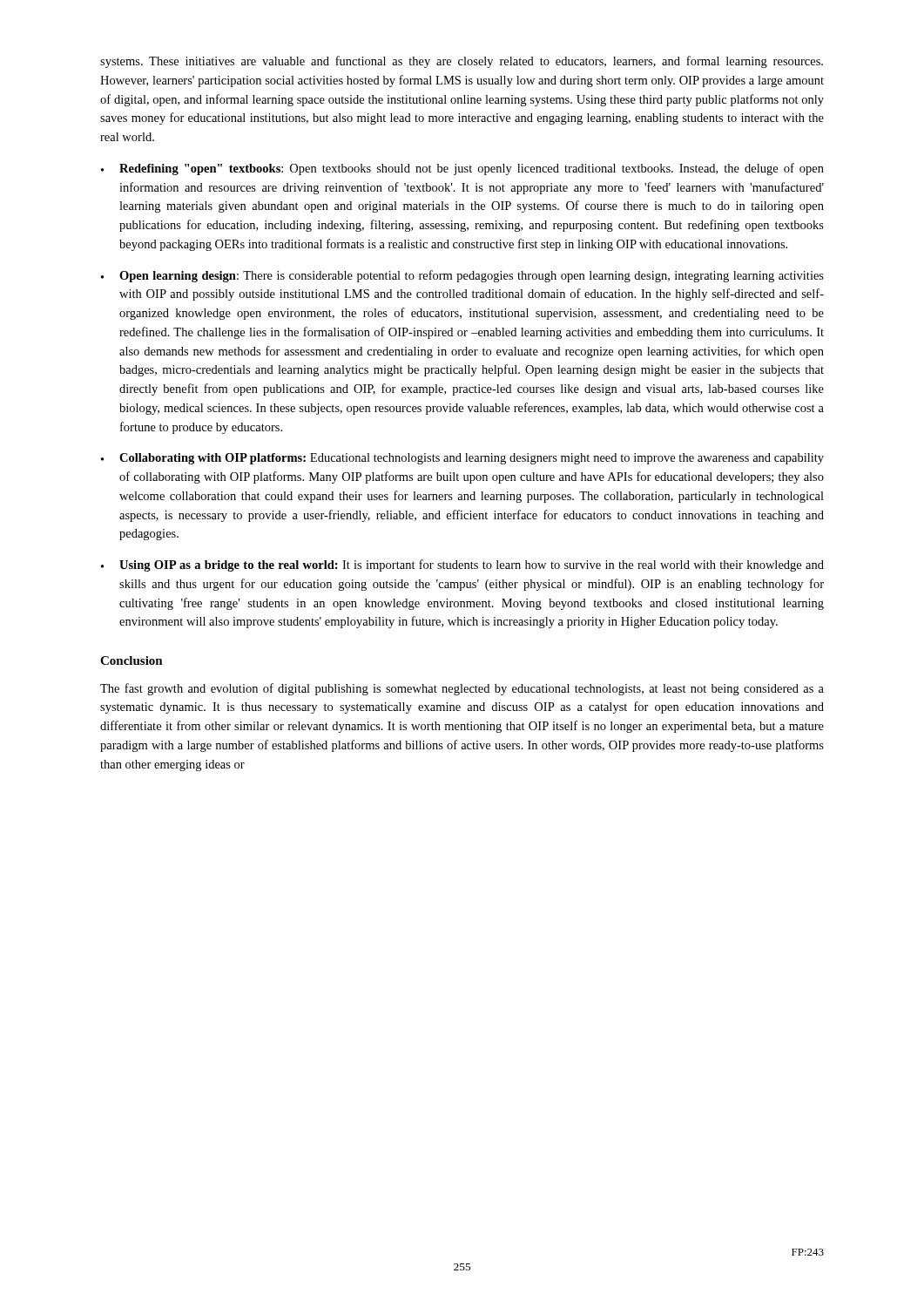Point to the block beginning "The fast growth and"
The height and width of the screenshot is (1307, 924).
[x=462, y=726]
